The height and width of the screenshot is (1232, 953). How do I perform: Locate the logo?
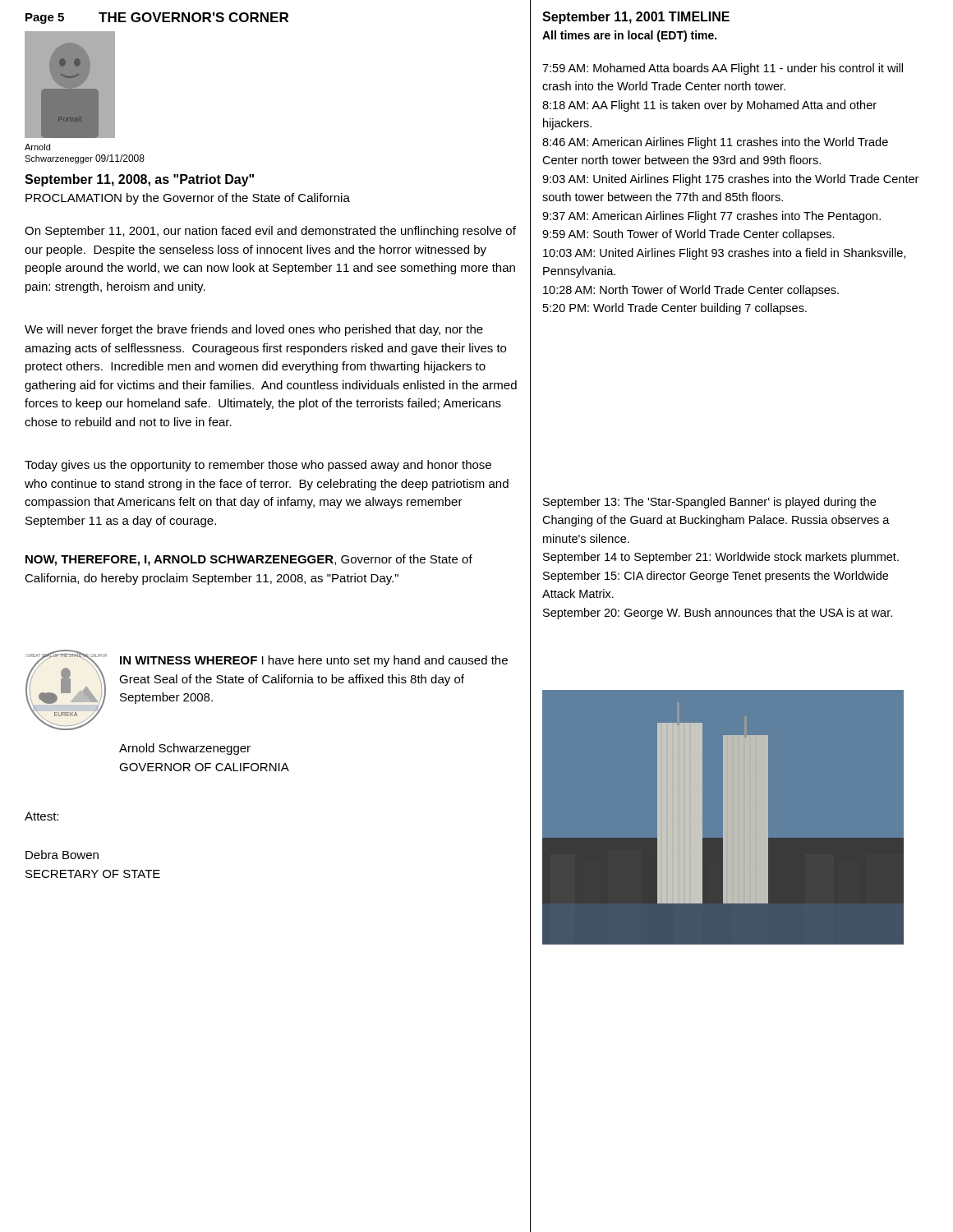click(66, 690)
